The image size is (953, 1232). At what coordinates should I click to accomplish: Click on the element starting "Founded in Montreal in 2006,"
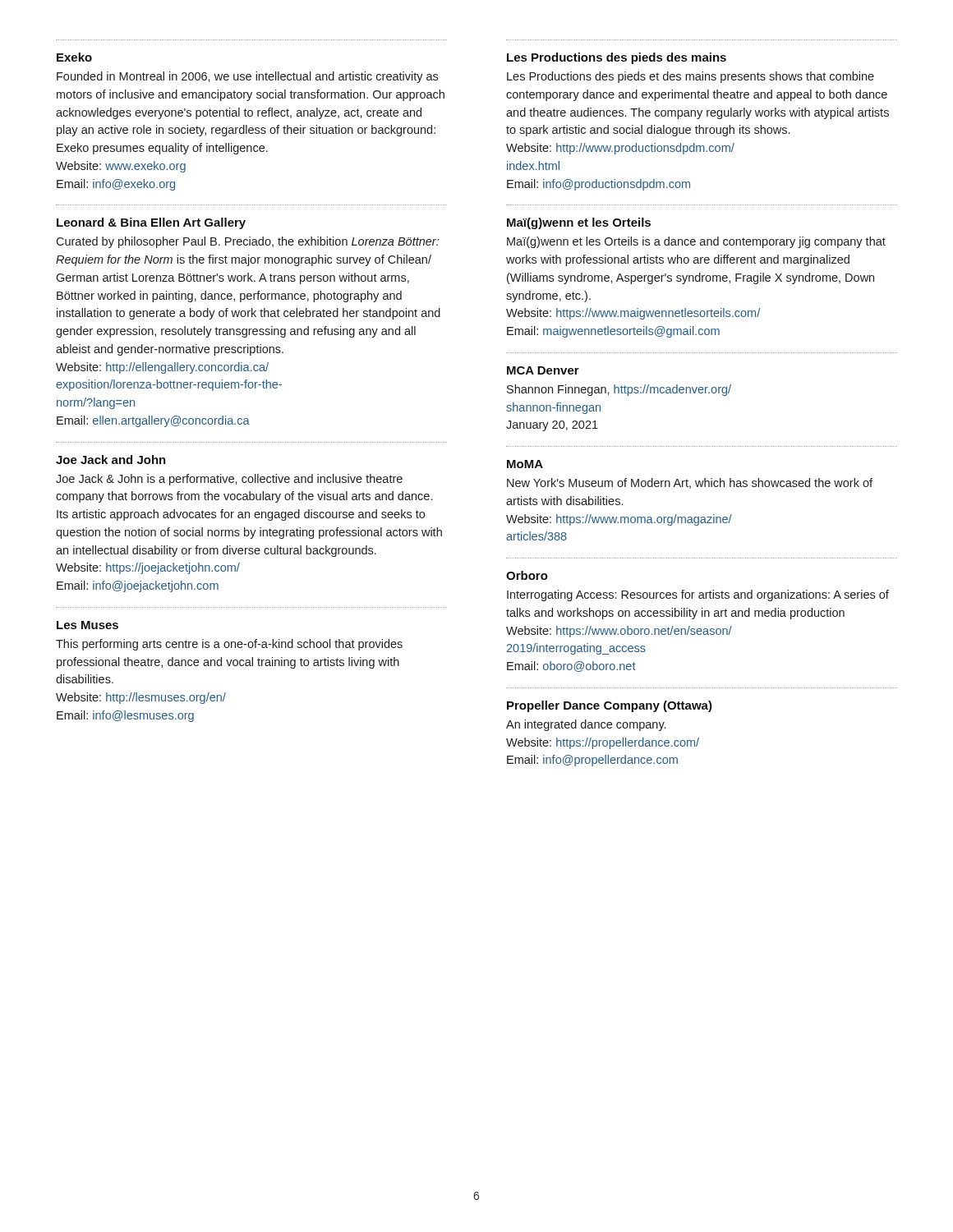[251, 130]
